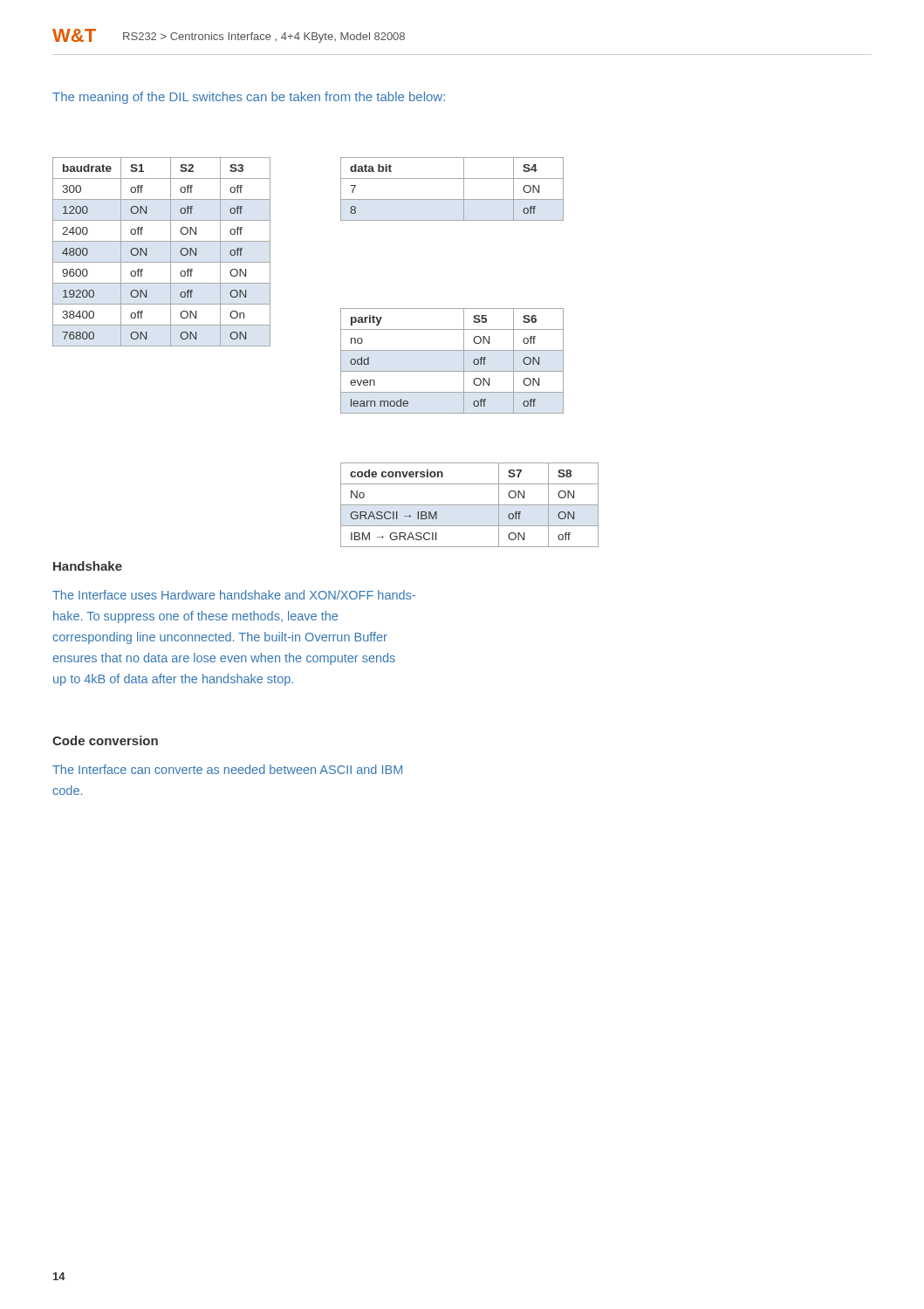Find the text block starting "Code conversion"
The height and width of the screenshot is (1309, 924).
click(105, 740)
